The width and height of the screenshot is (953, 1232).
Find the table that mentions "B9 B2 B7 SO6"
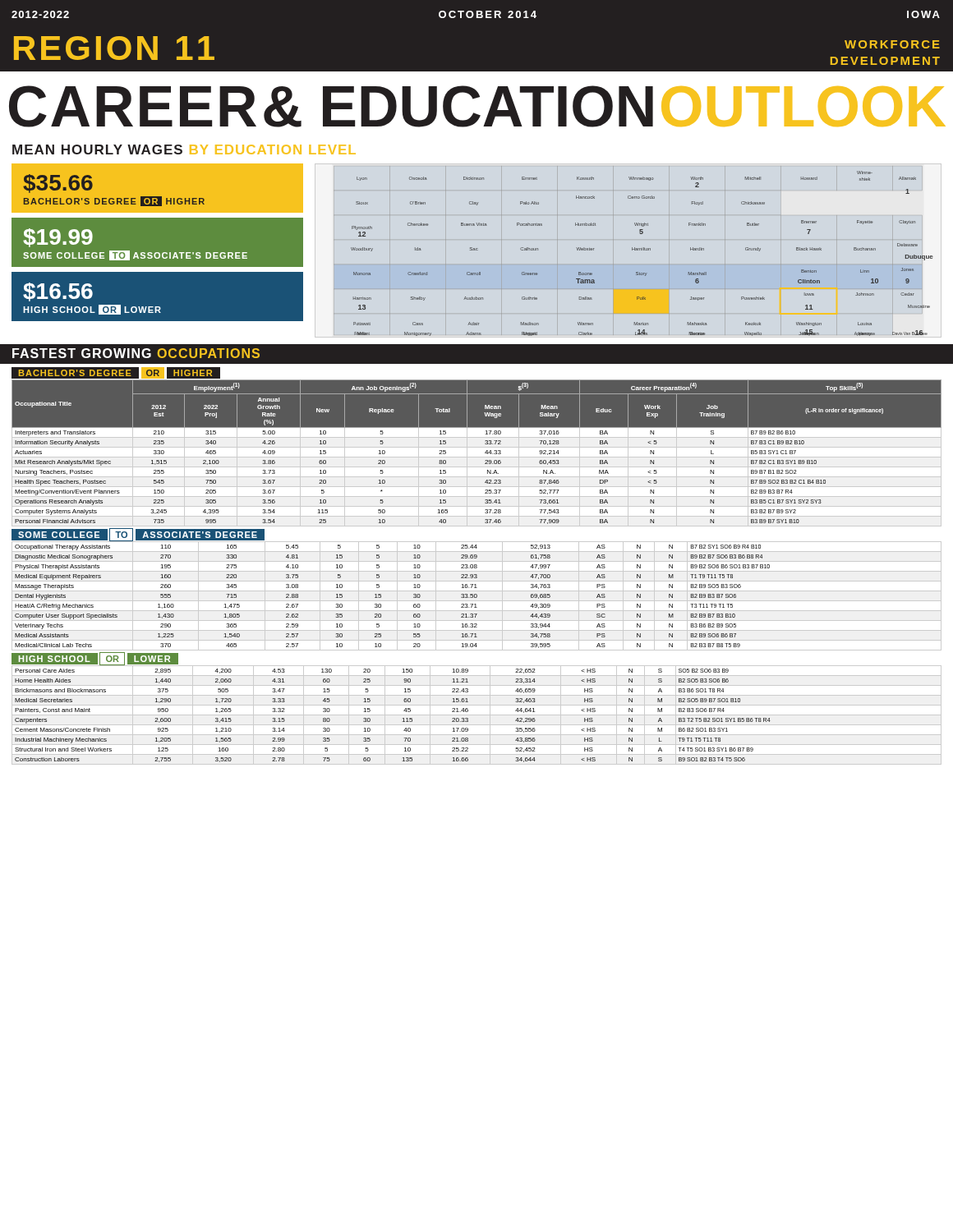(476, 596)
